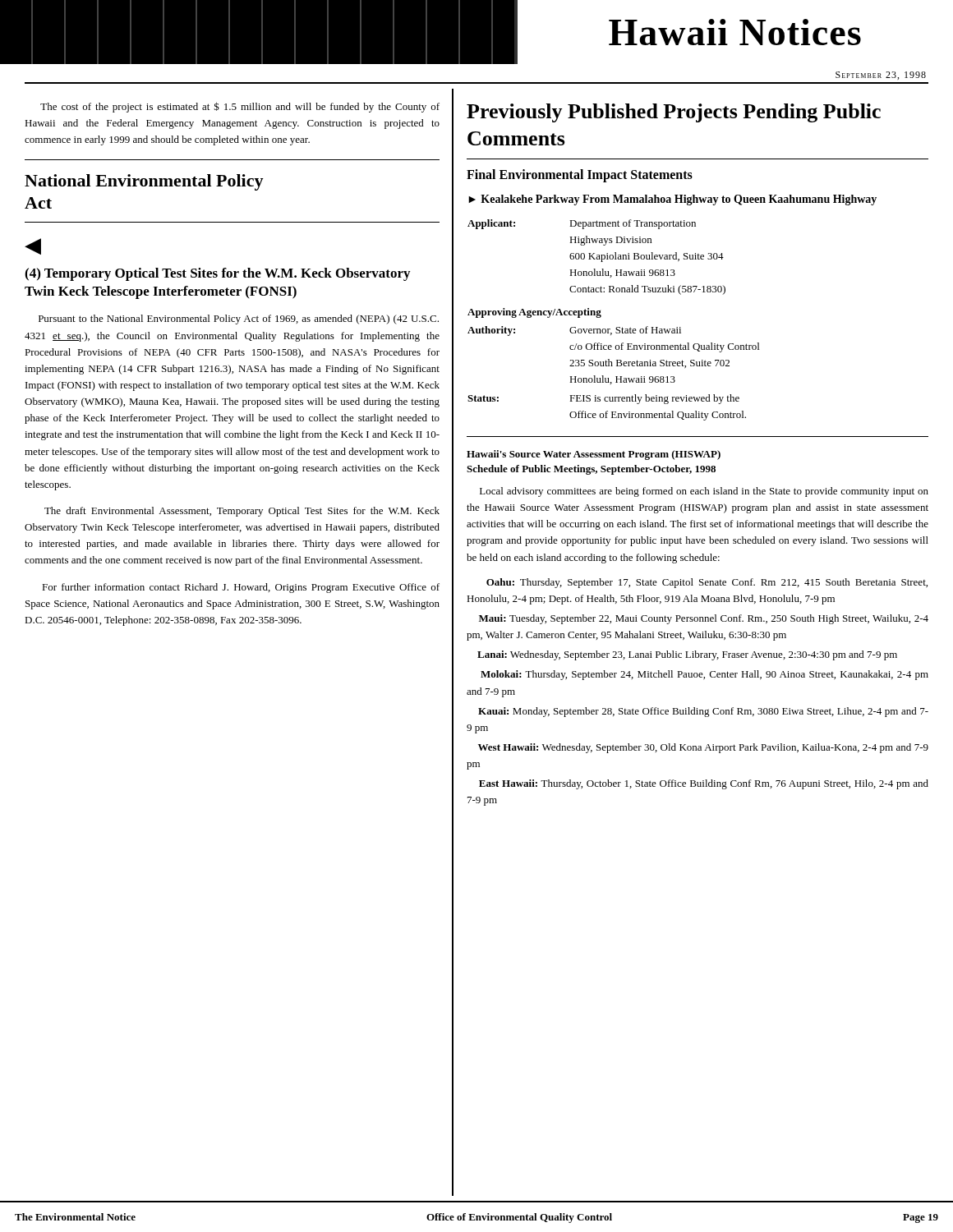
Task: Find the section header with the text "► Kealakehe Parkway From Mamalahoa Highway"
Action: (672, 199)
